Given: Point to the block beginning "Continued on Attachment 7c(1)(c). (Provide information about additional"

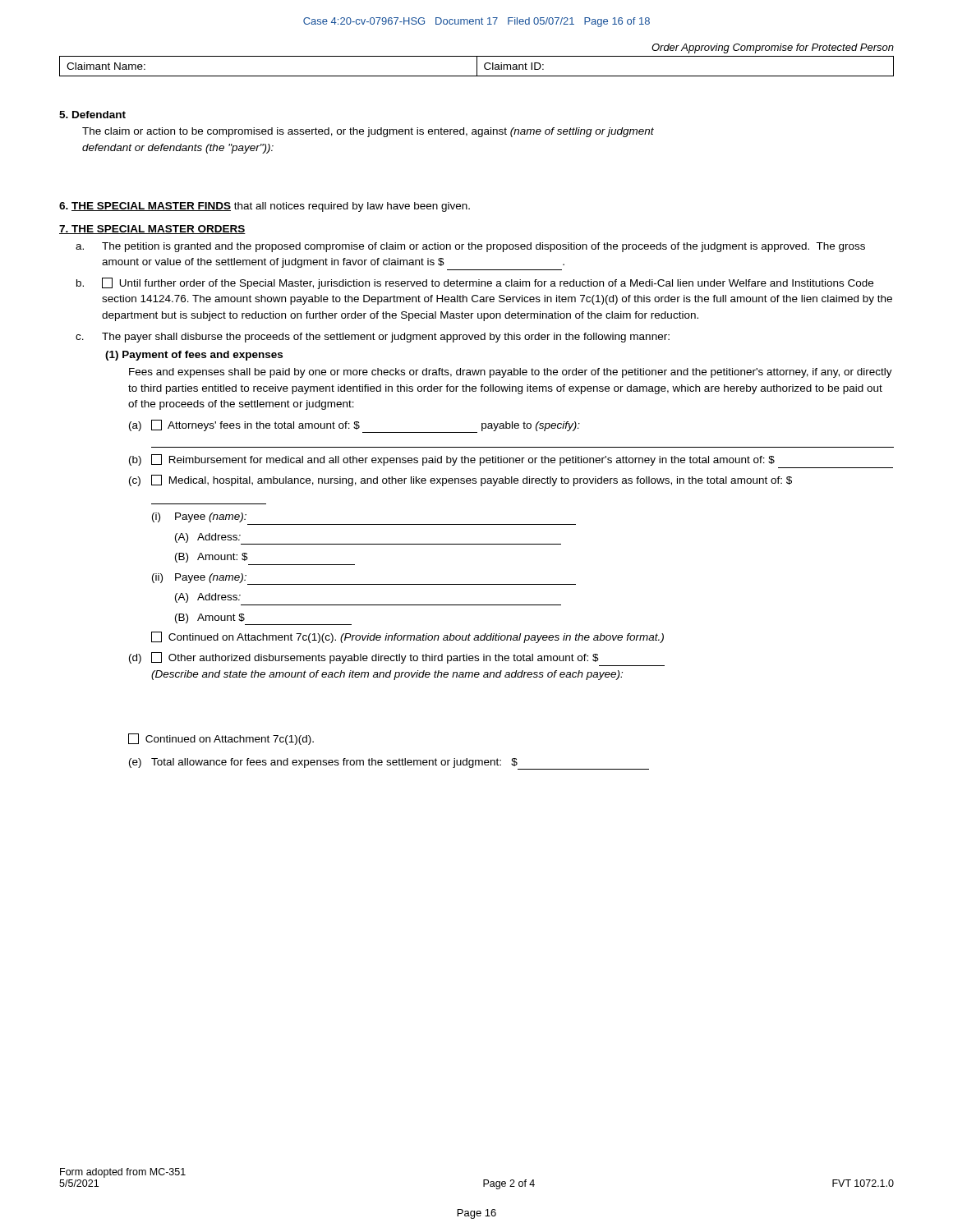Looking at the screenshot, I should click(x=408, y=637).
